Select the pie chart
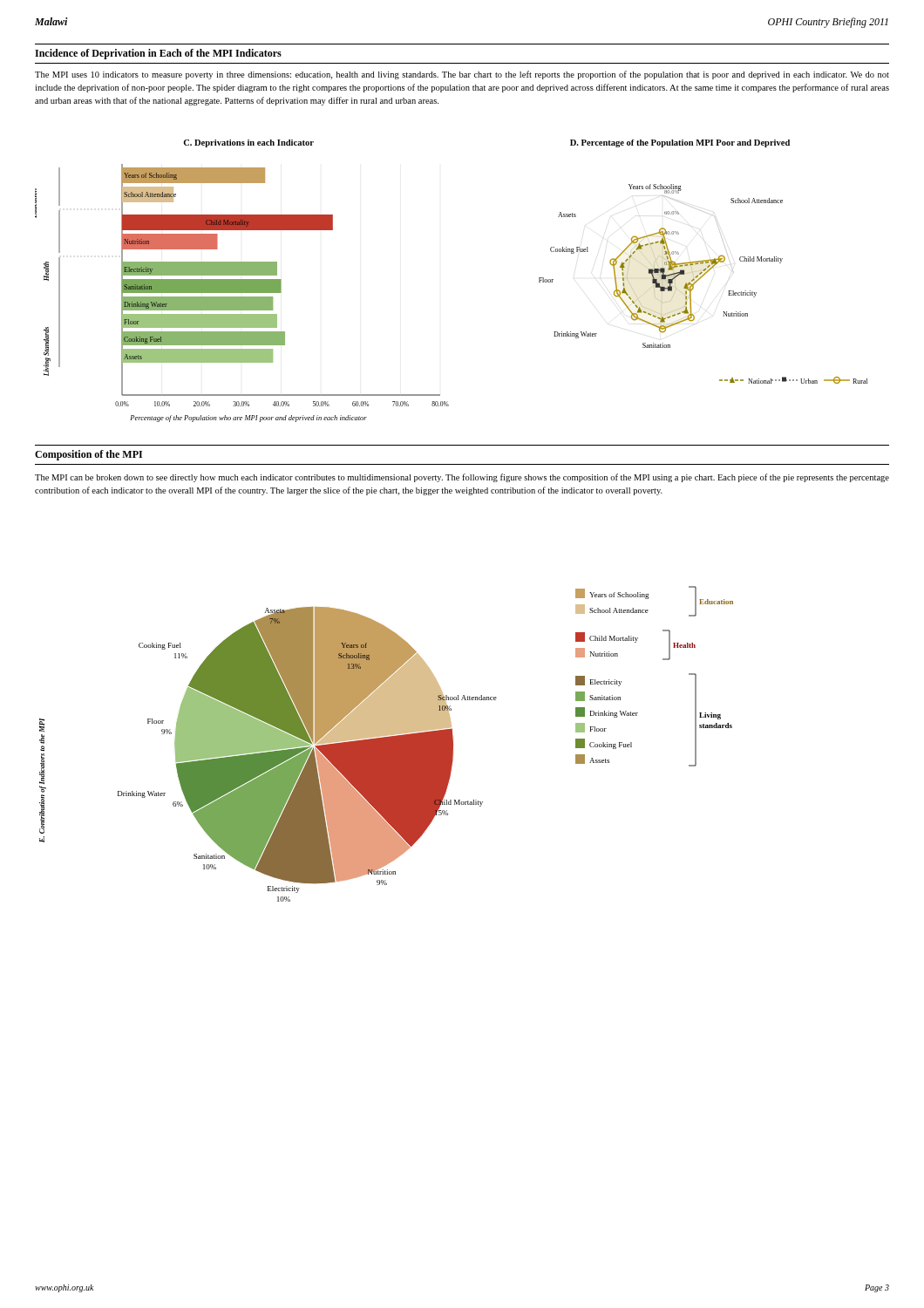 (x=462, y=746)
